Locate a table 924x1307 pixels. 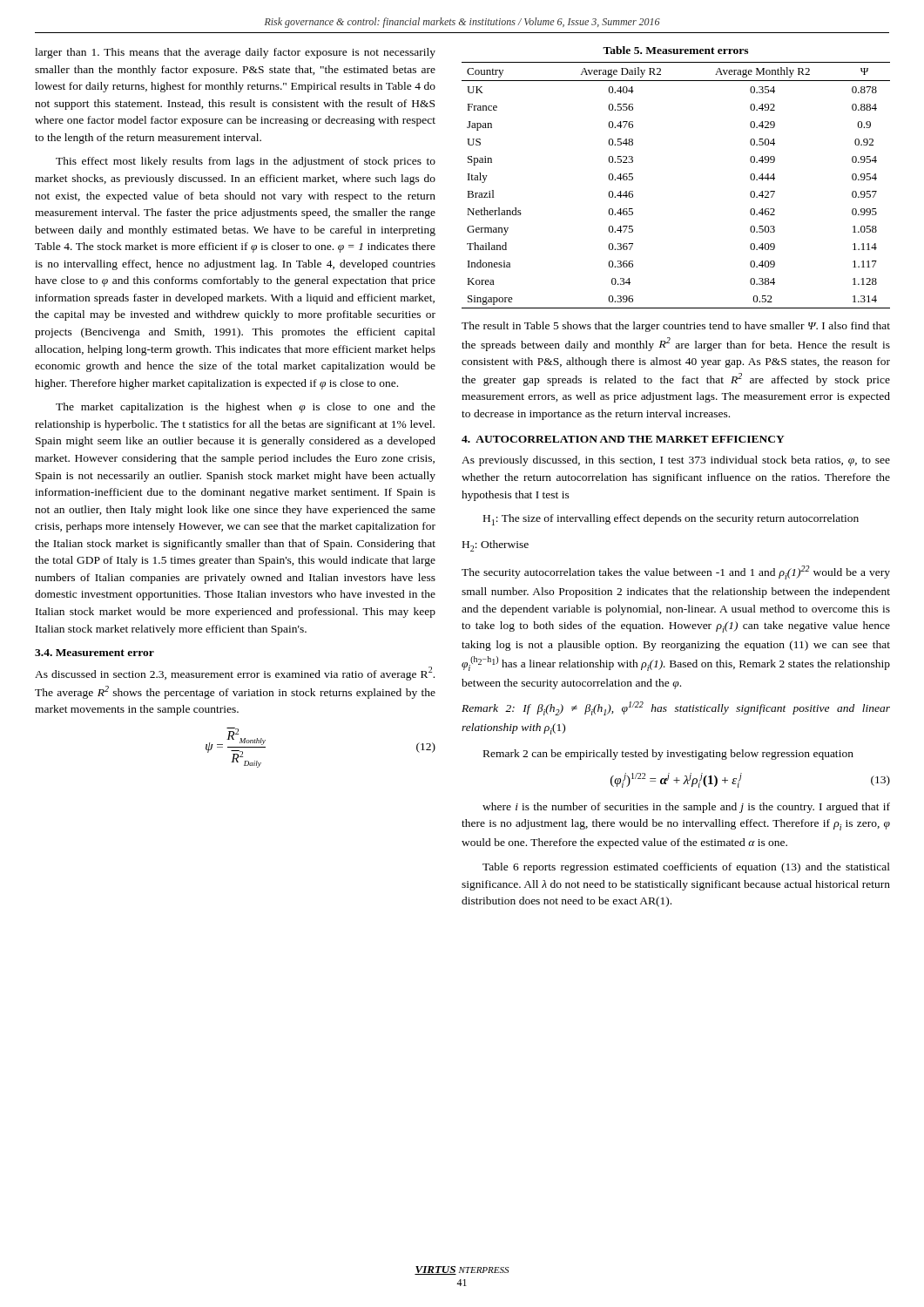click(676, 176)
